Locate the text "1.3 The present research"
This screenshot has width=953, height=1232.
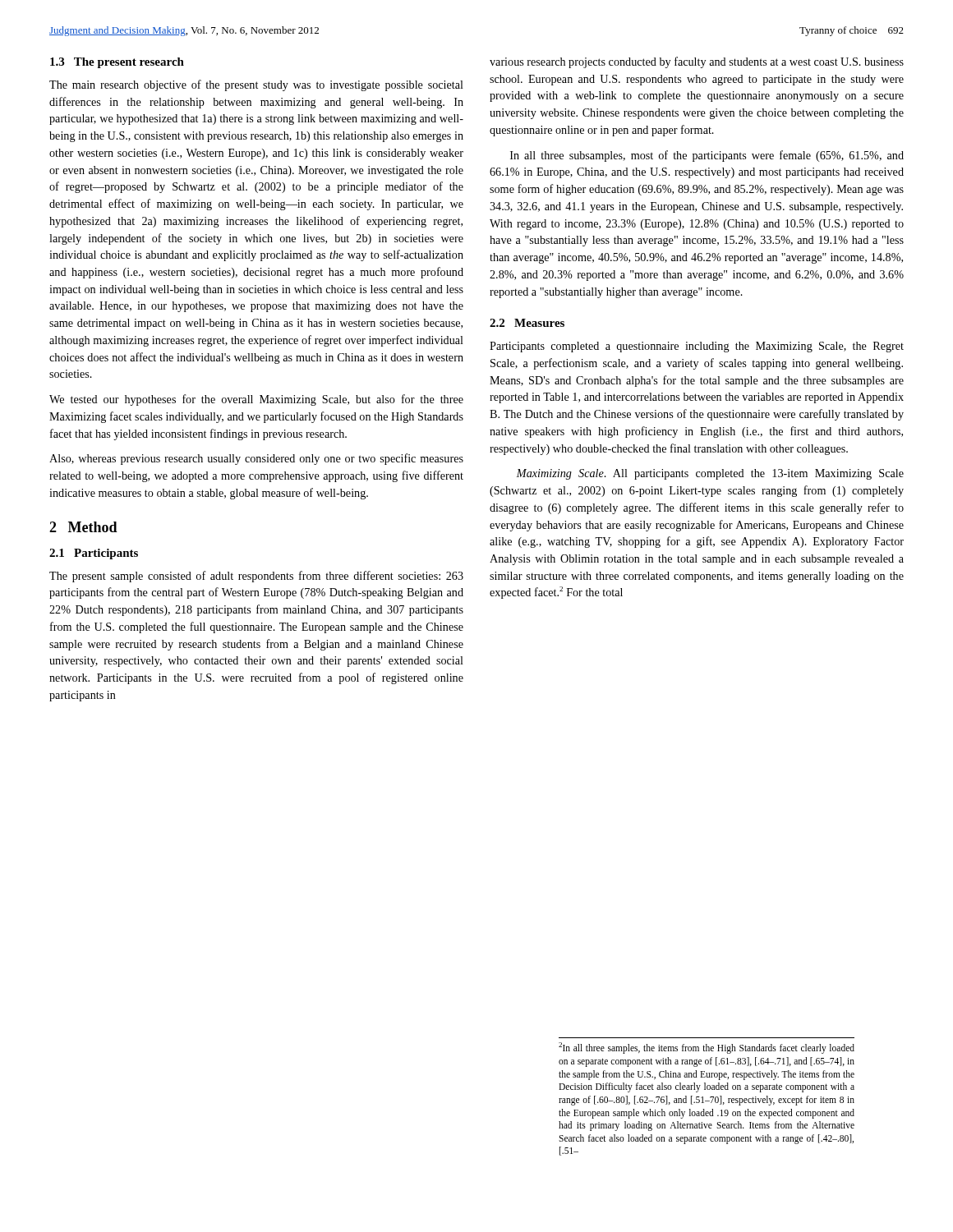tap(117, 63)
